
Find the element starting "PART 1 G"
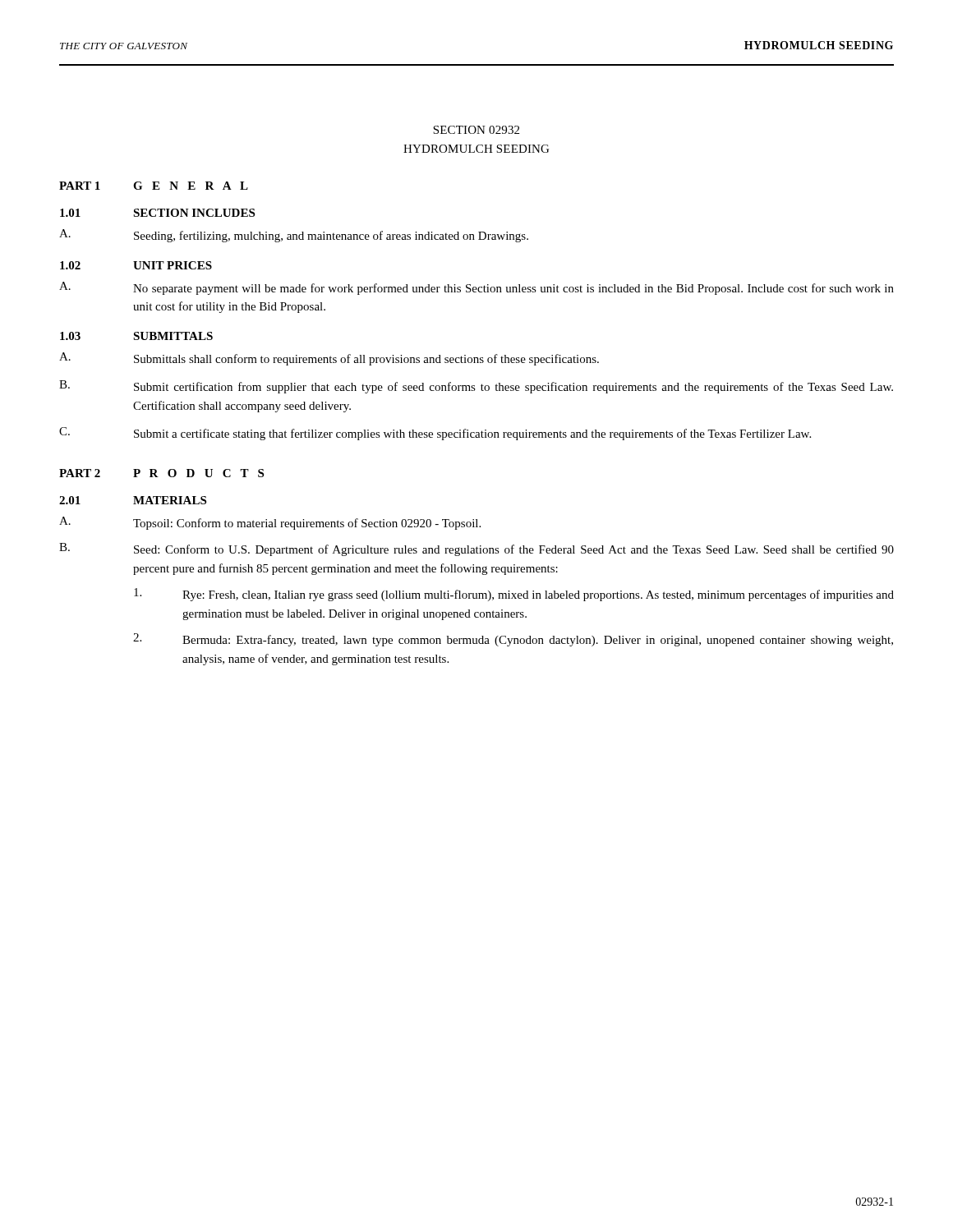(x=155, y=186)
